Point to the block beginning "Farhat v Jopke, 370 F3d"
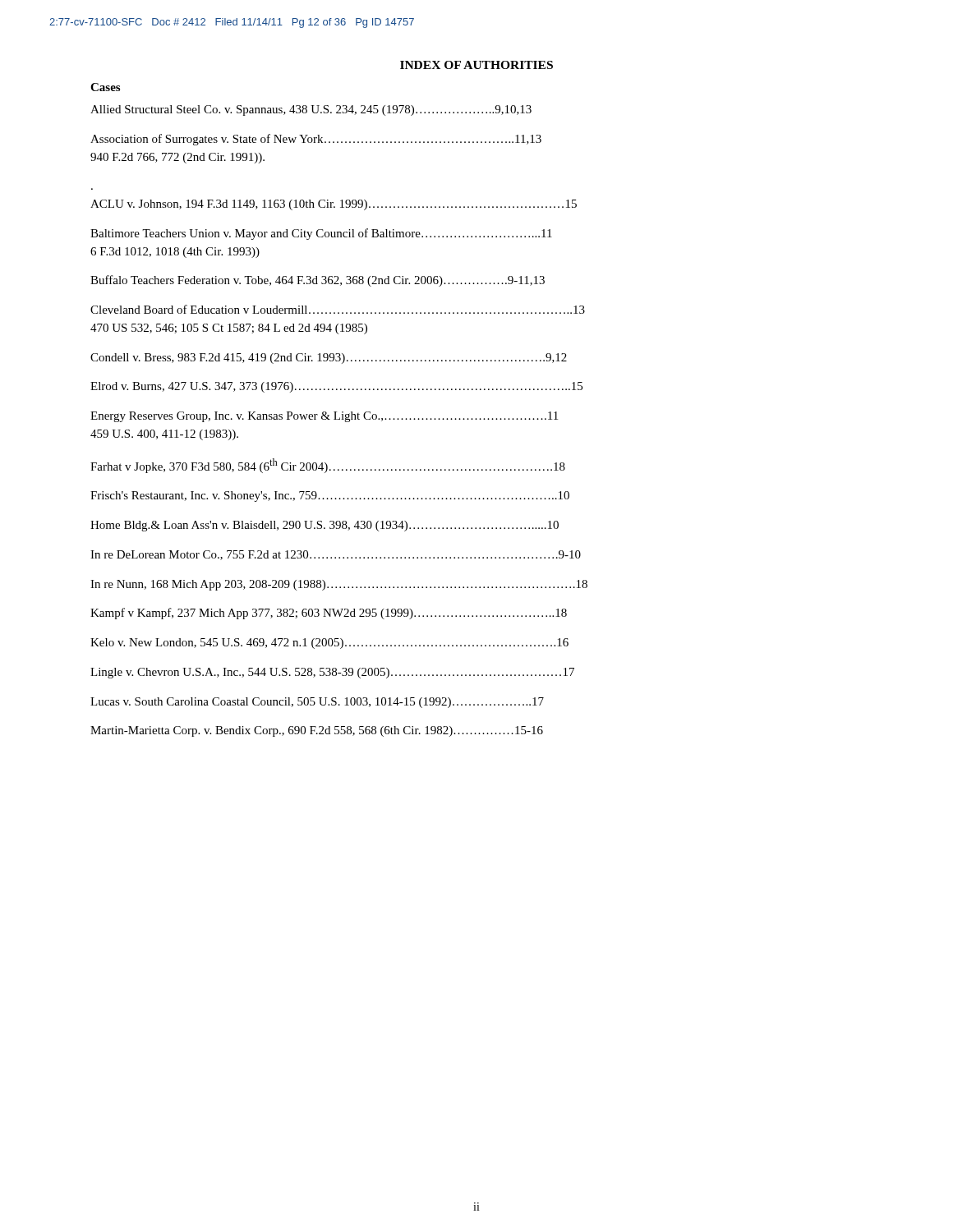953x1232 pixels. pyautogui.click(x=328, y=464)
